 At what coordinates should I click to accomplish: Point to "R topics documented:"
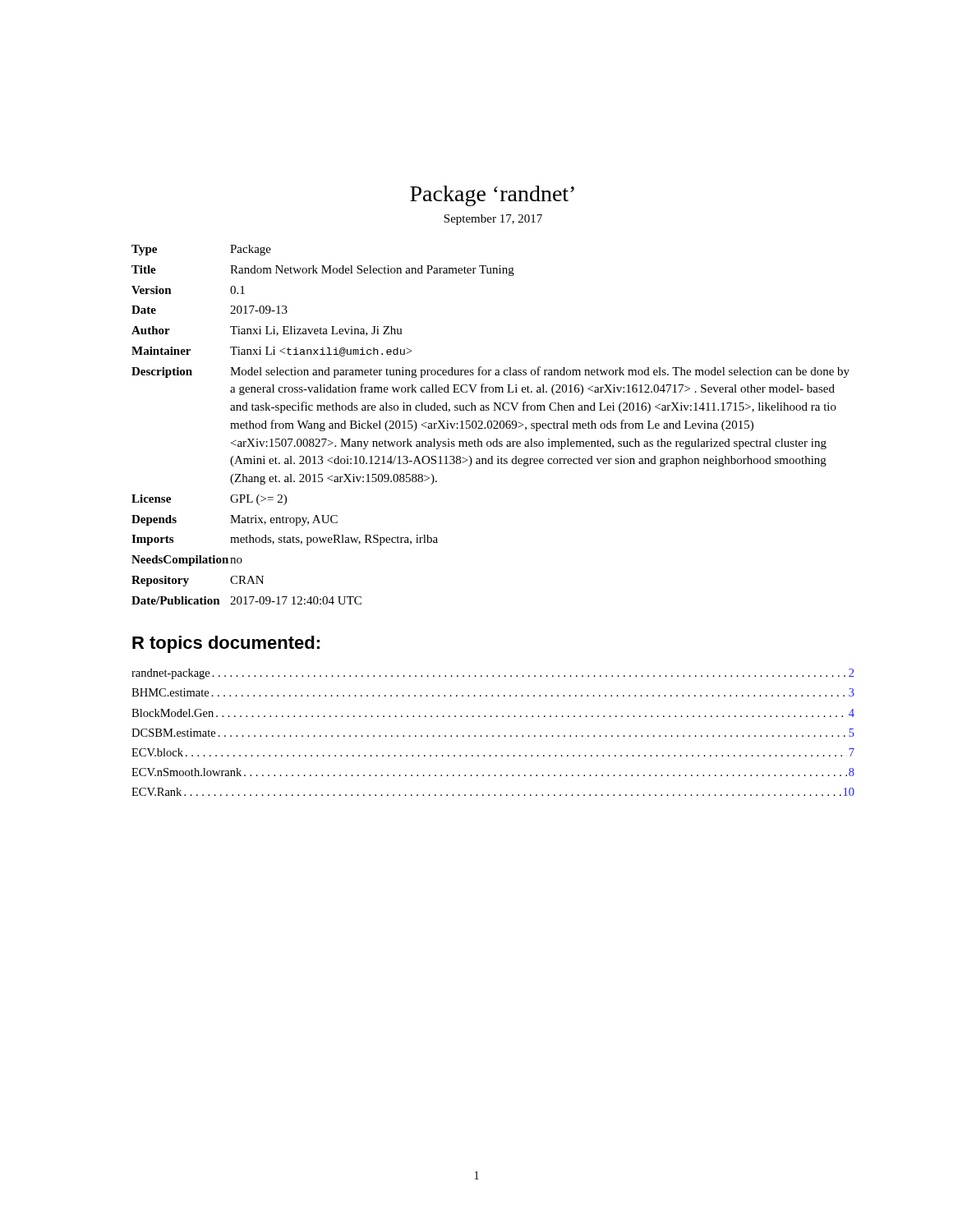point(226,643)
